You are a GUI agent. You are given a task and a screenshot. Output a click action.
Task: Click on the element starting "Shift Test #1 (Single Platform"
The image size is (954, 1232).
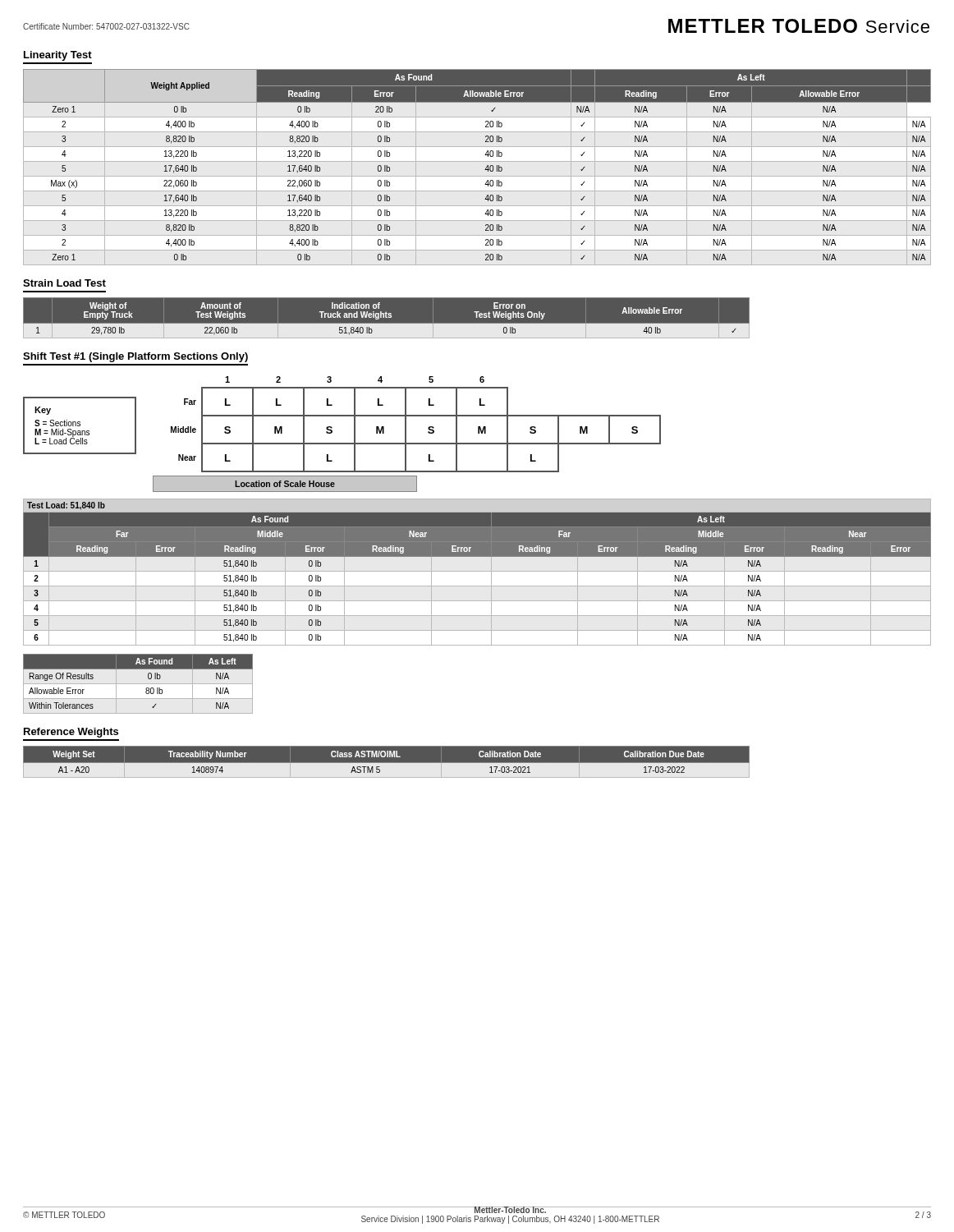click(136, 356)
